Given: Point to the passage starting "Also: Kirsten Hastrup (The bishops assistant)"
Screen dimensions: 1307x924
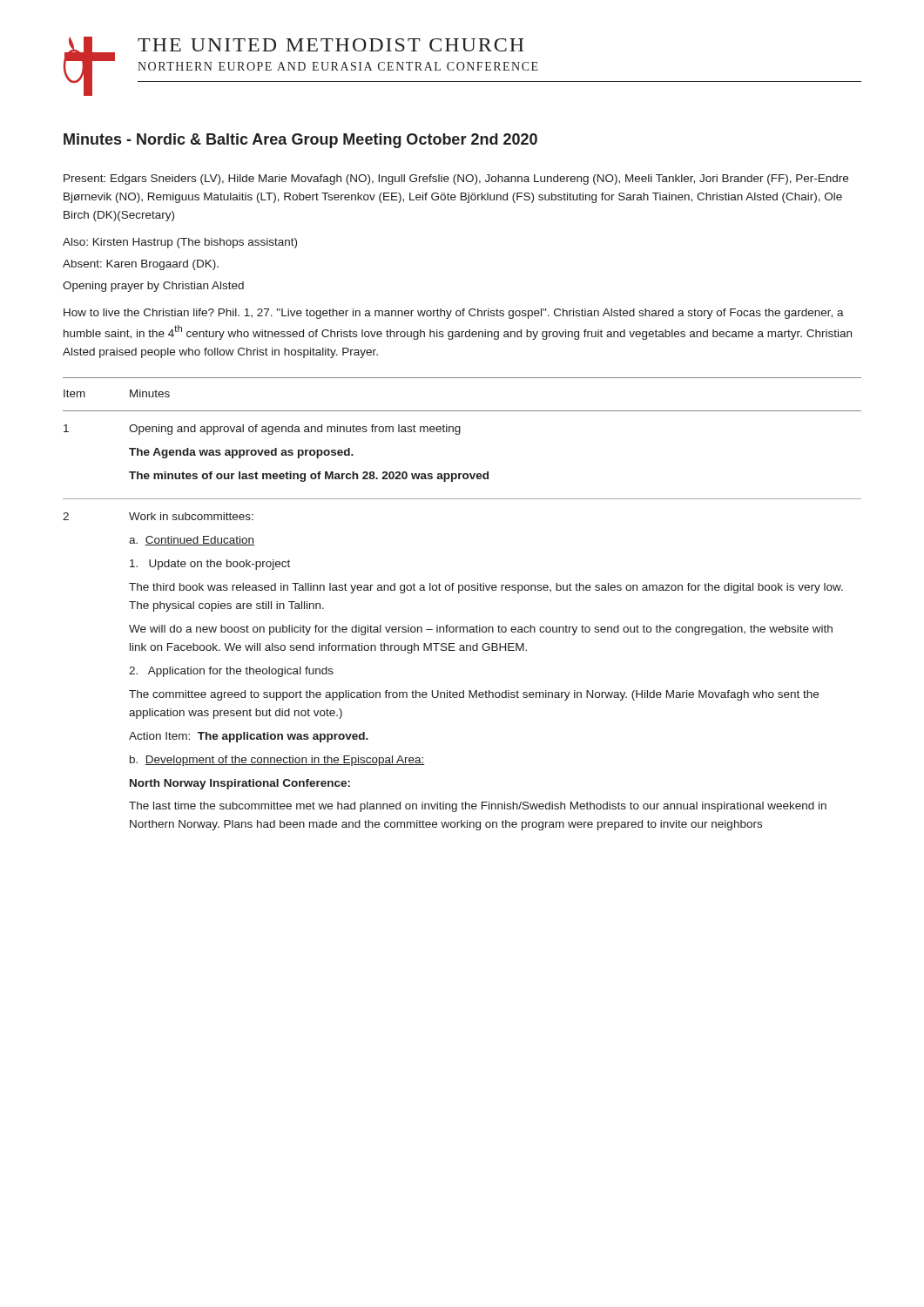Looking at the screenshot, I should pyautogui.click(x=180, y=243).
